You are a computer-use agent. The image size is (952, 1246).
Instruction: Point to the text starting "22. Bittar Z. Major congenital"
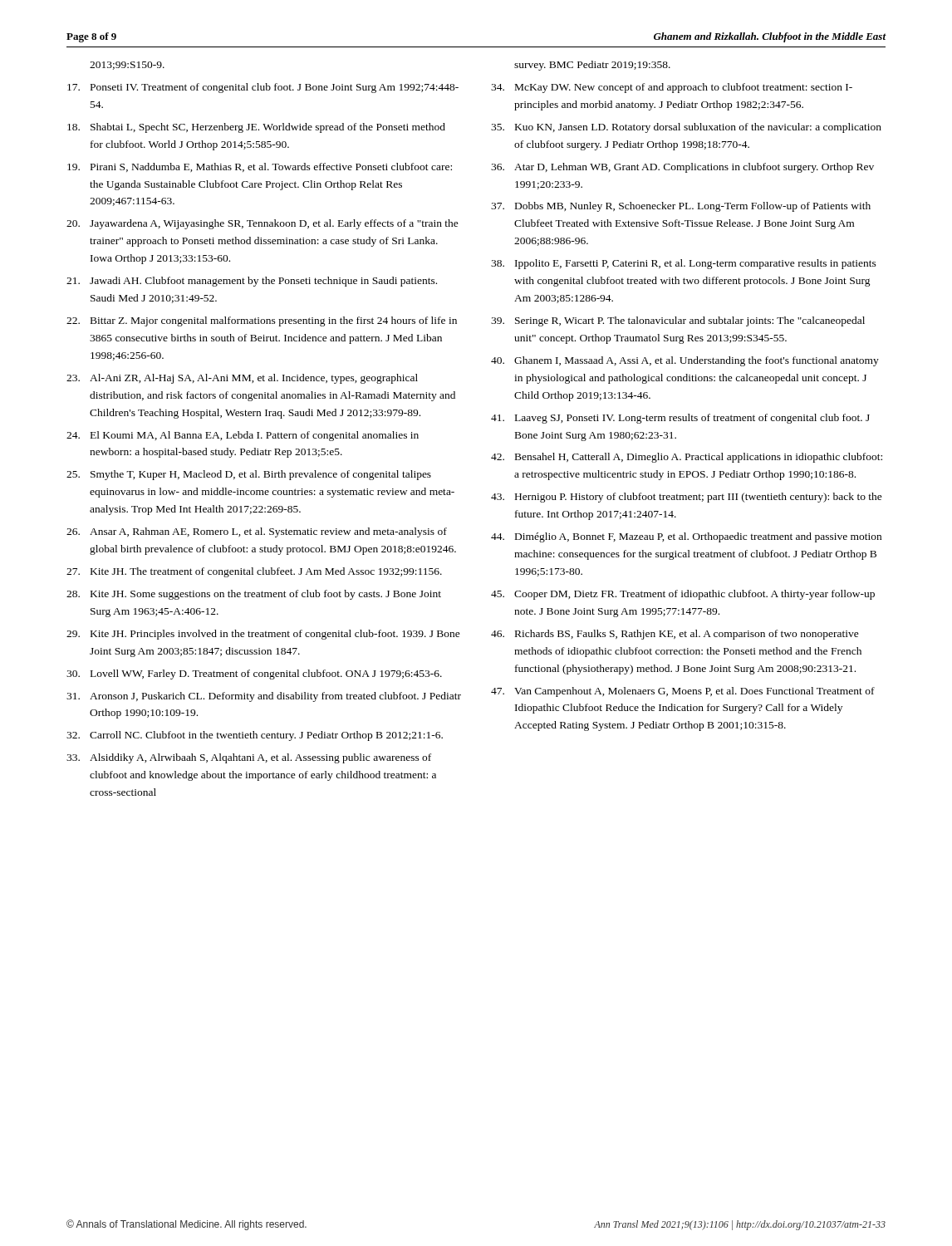click(x=264, y=338)
